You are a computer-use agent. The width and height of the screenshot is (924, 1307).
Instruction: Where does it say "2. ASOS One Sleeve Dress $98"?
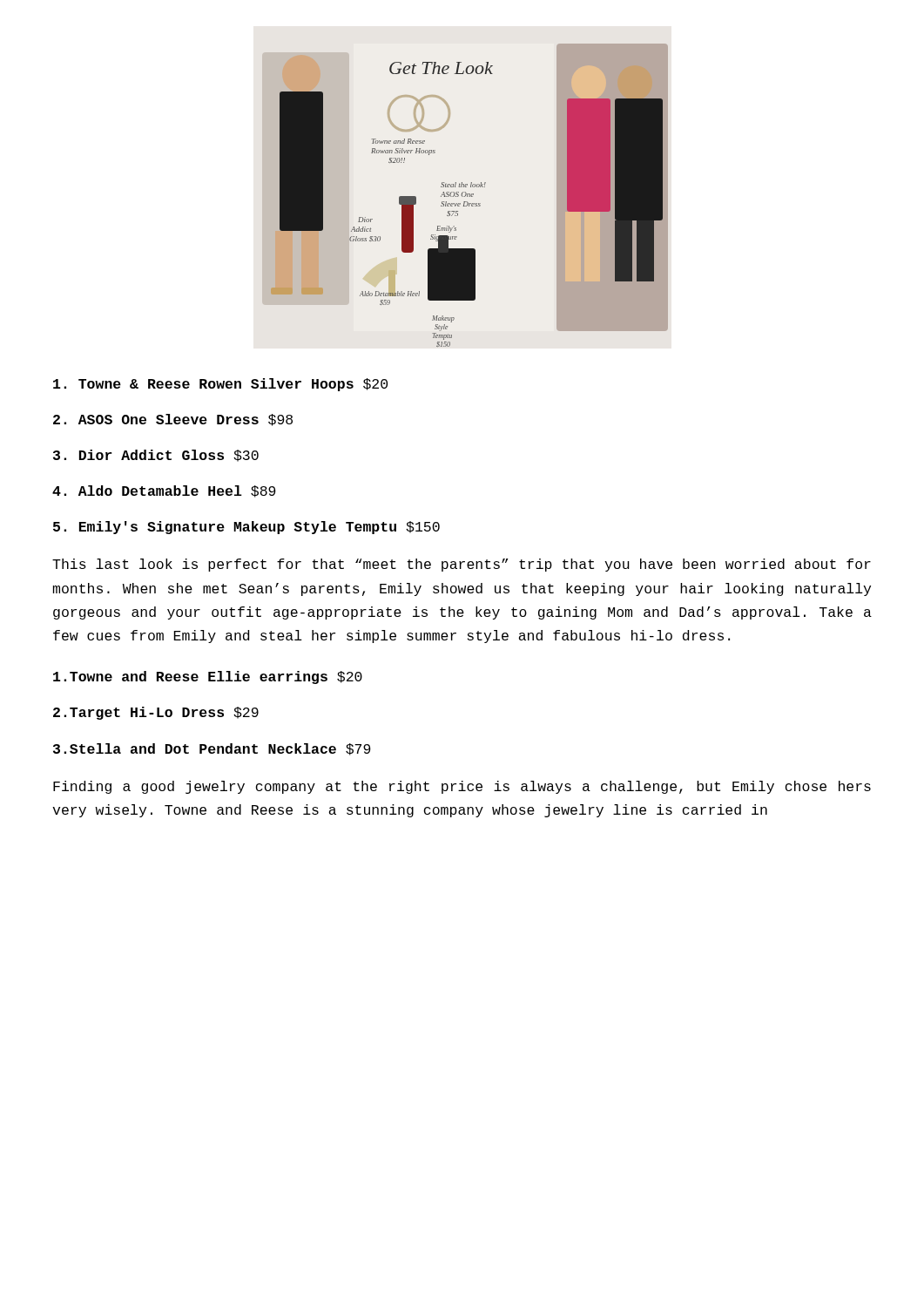[173, 421]
